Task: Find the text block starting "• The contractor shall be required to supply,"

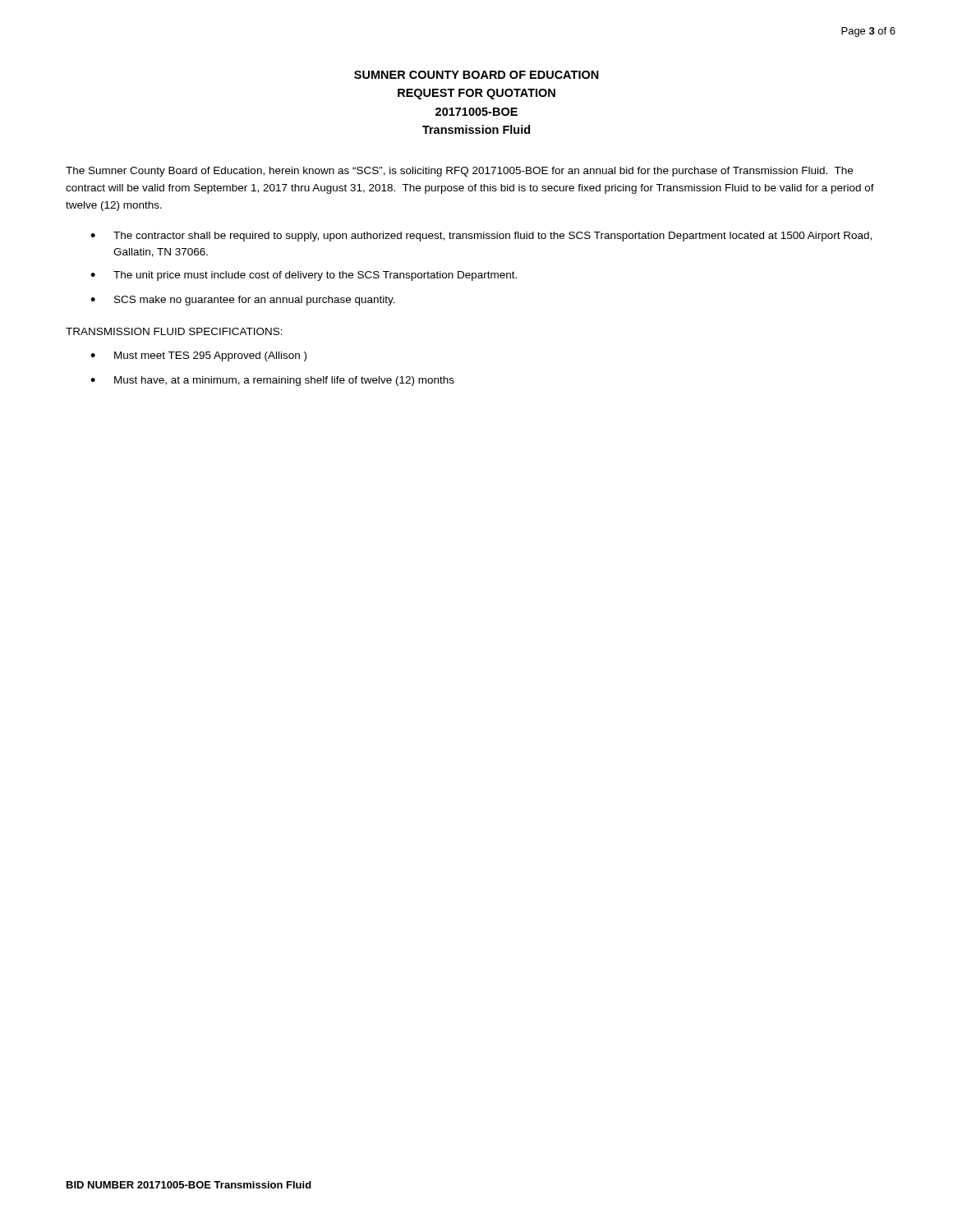Action: click(x=489, y=244)
